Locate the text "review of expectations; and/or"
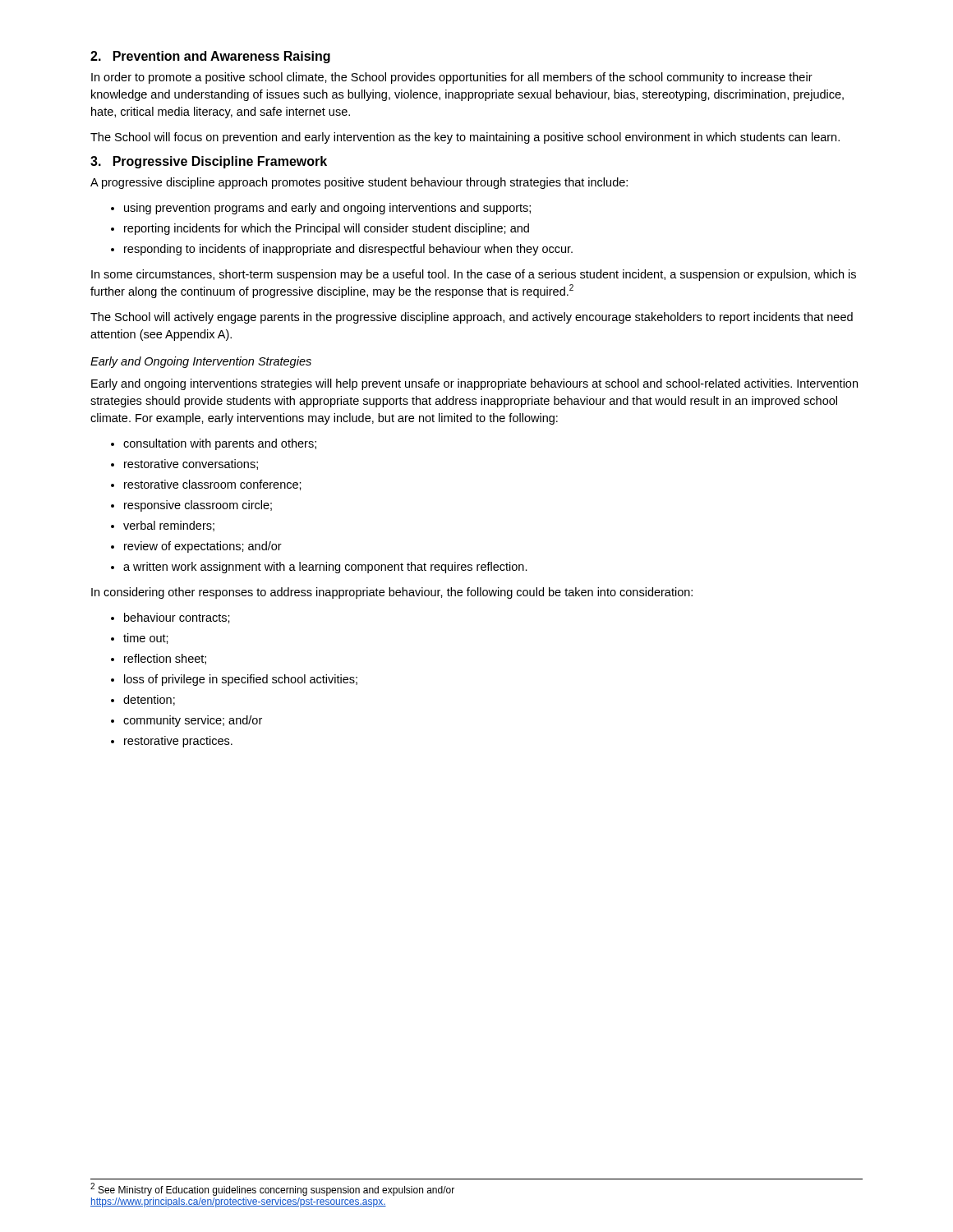 coord(202,546)
